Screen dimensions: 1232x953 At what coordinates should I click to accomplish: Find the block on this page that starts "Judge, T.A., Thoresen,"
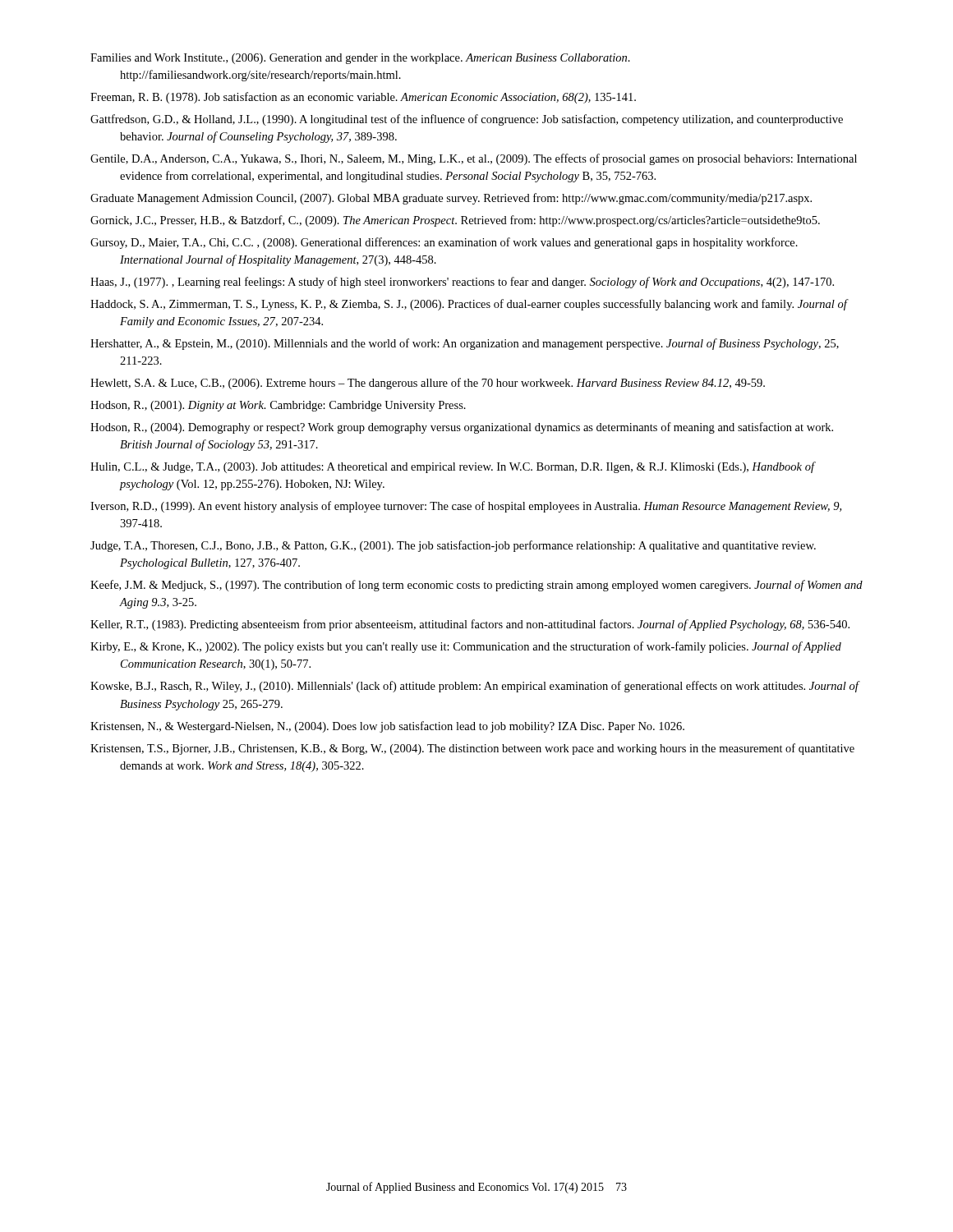[453, 554]
